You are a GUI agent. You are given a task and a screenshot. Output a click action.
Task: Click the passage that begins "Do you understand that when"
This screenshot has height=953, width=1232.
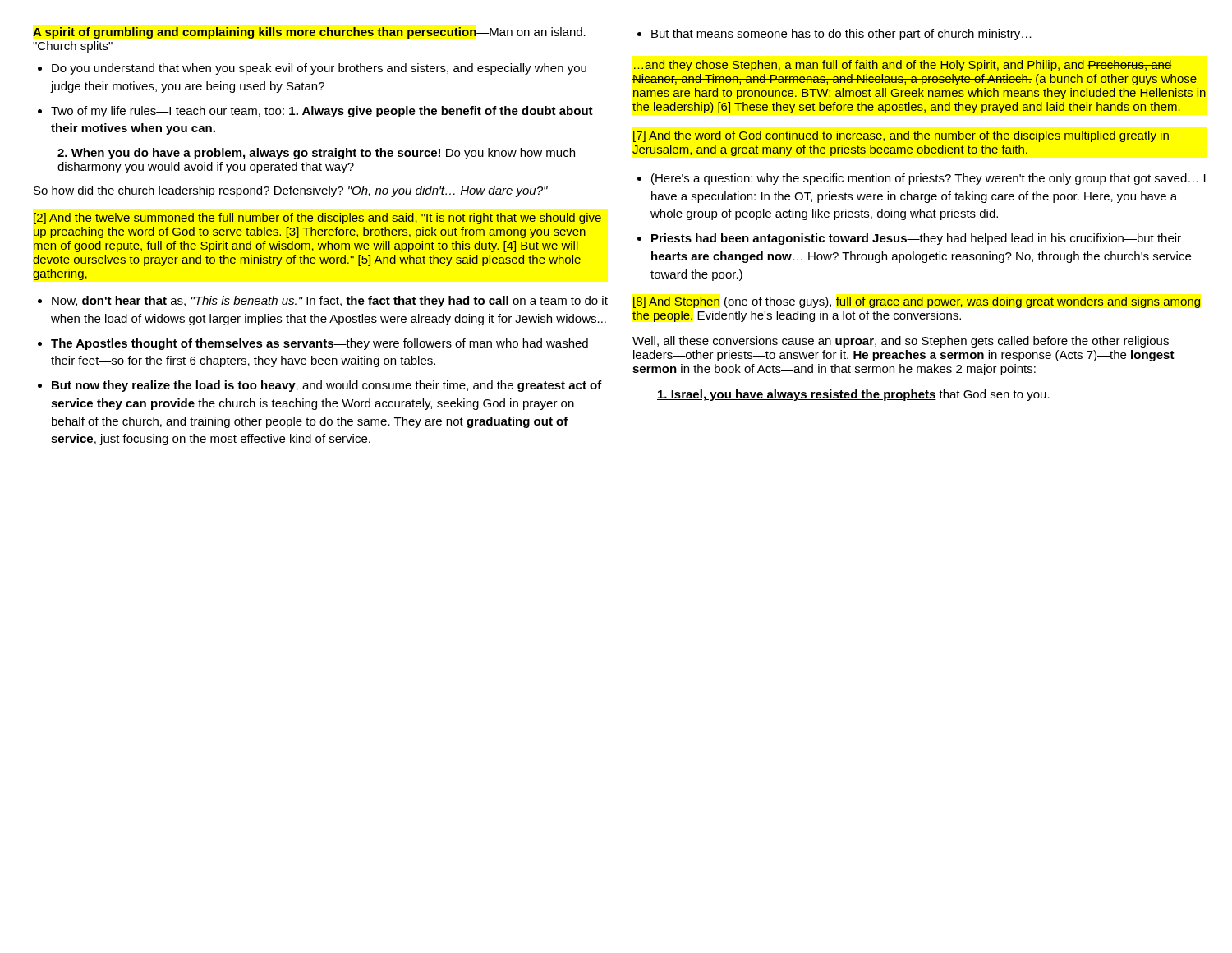pyautogui.click(x=319, y=77)
